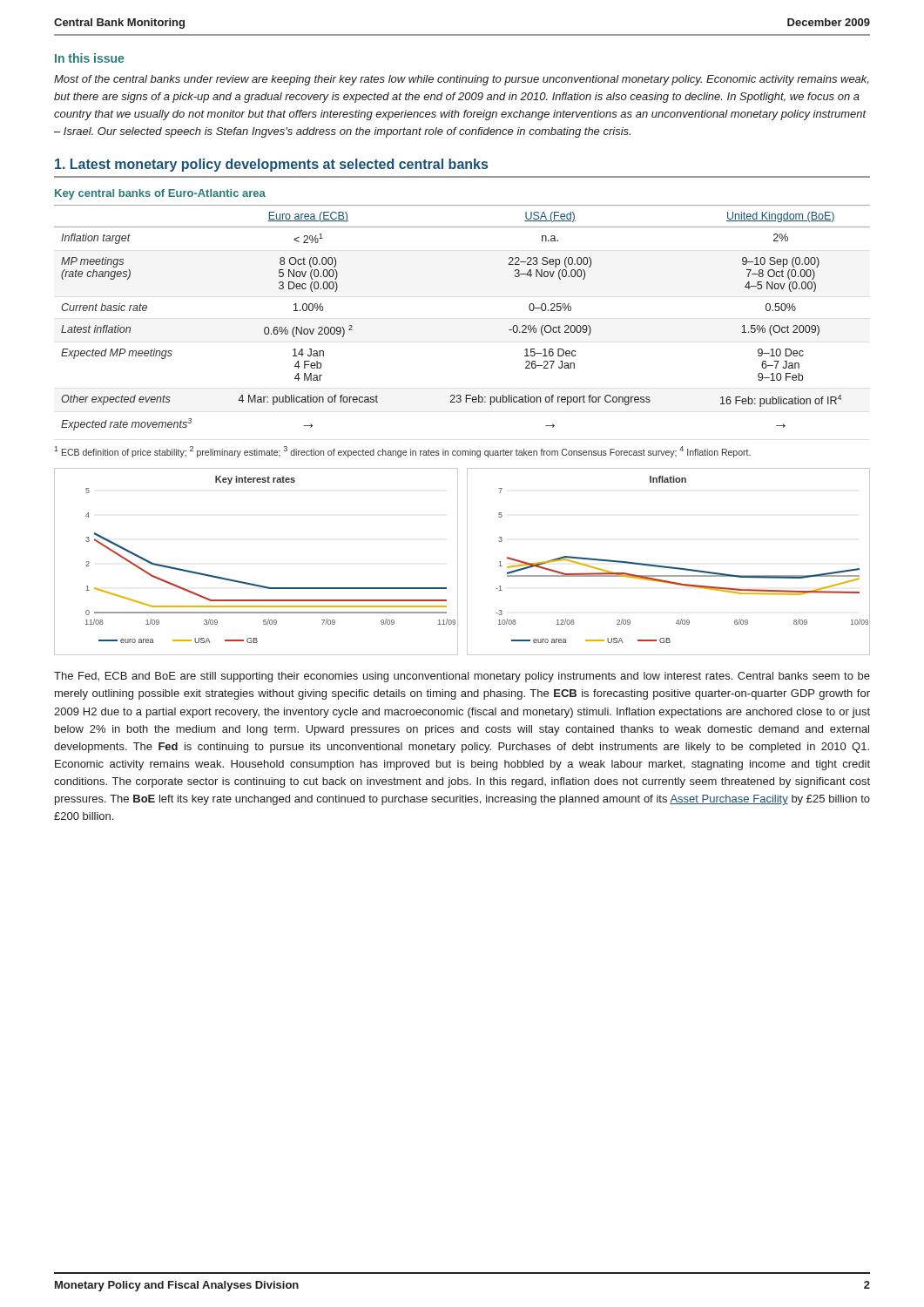The height and width of the screenshot is (1307, 924).
Task: Click on the region starting "Key central banks"
Action: [160, 193]
